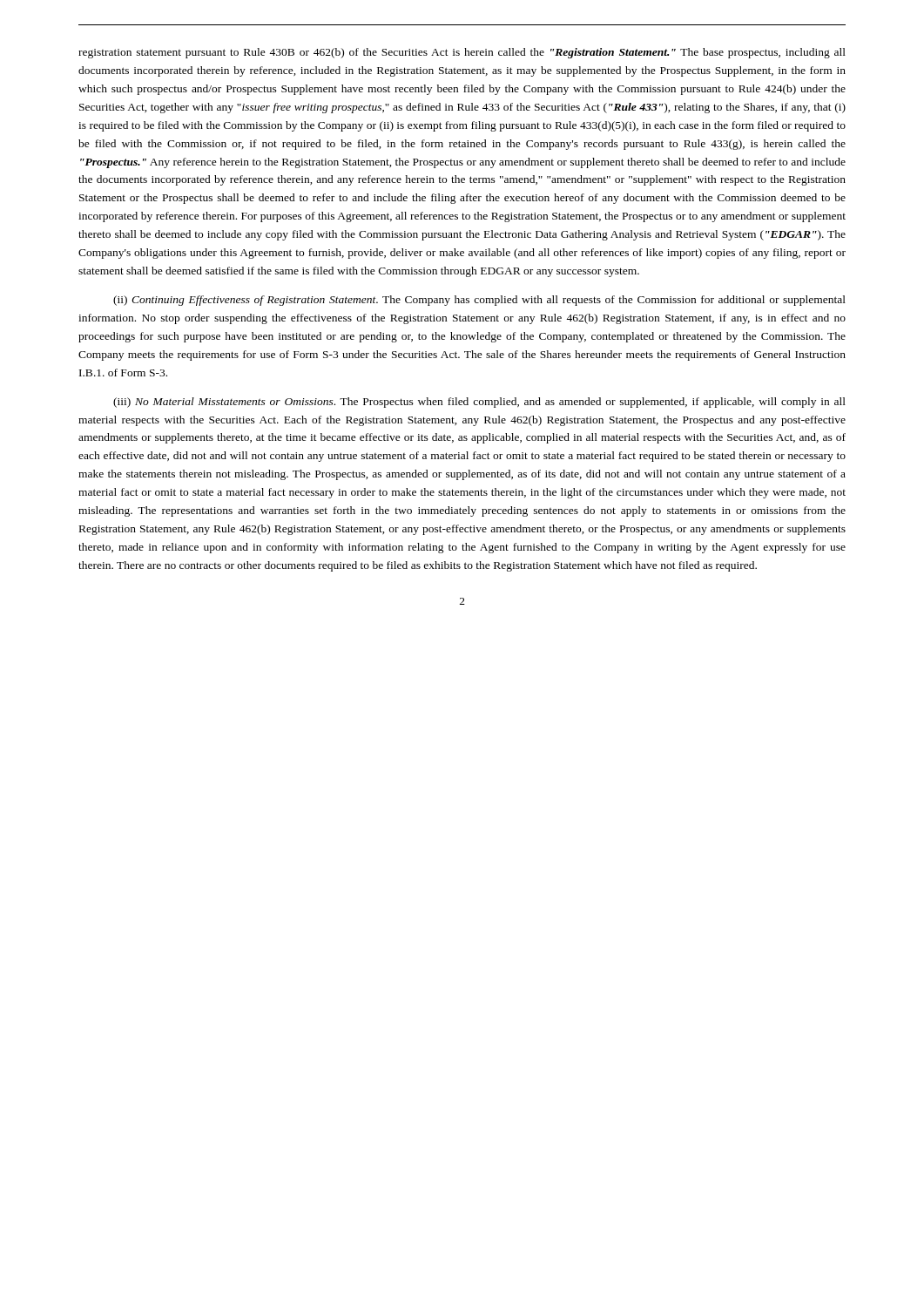Locate the text block with the text "(ii) Continuing Effectiveness of"

tap(462, 337)
